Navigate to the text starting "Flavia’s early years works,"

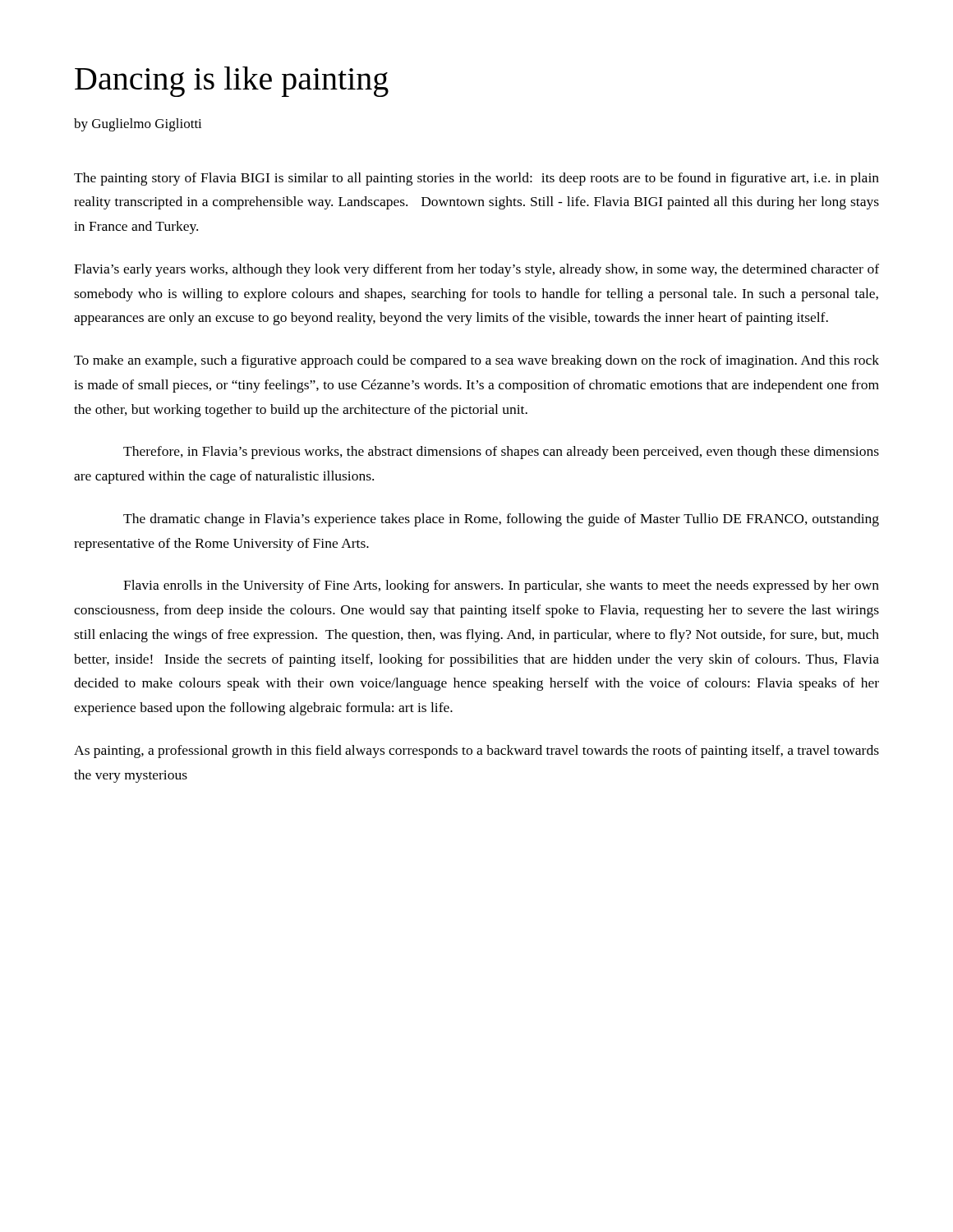(x=476, y=293)
